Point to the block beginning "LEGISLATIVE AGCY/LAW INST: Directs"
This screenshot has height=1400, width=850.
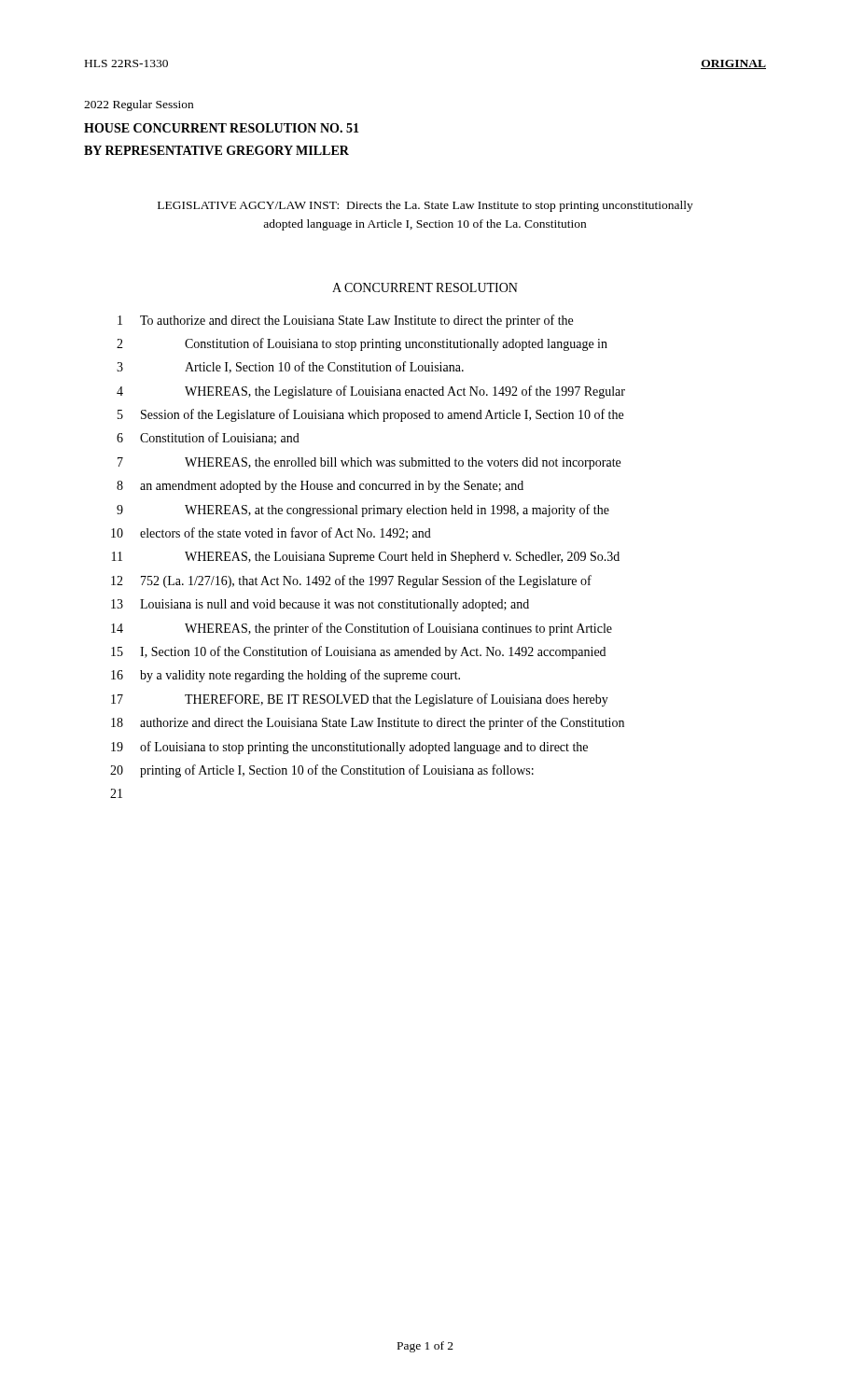pos(425,214)
